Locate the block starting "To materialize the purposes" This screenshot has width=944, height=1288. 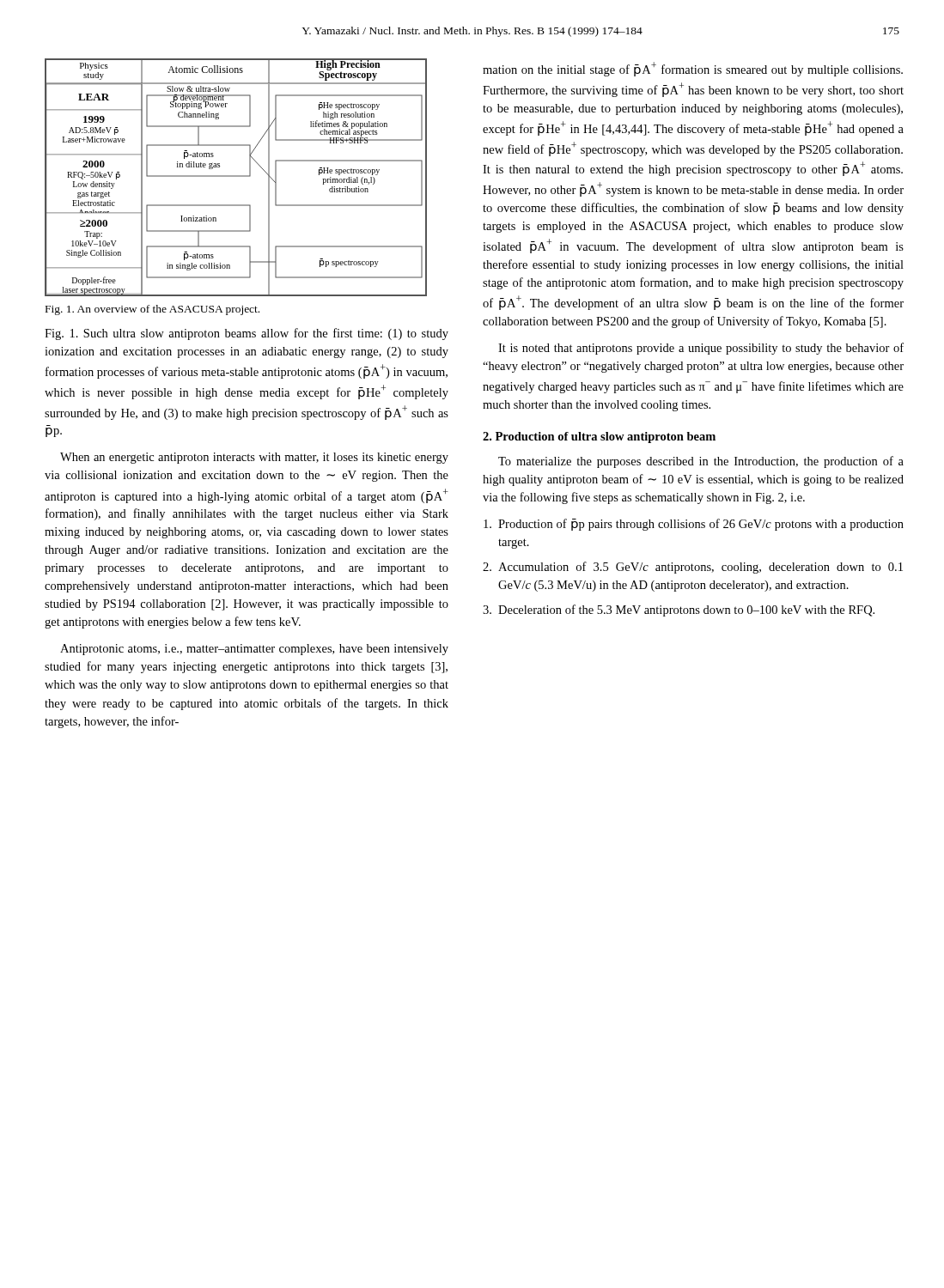pos(693,479)
